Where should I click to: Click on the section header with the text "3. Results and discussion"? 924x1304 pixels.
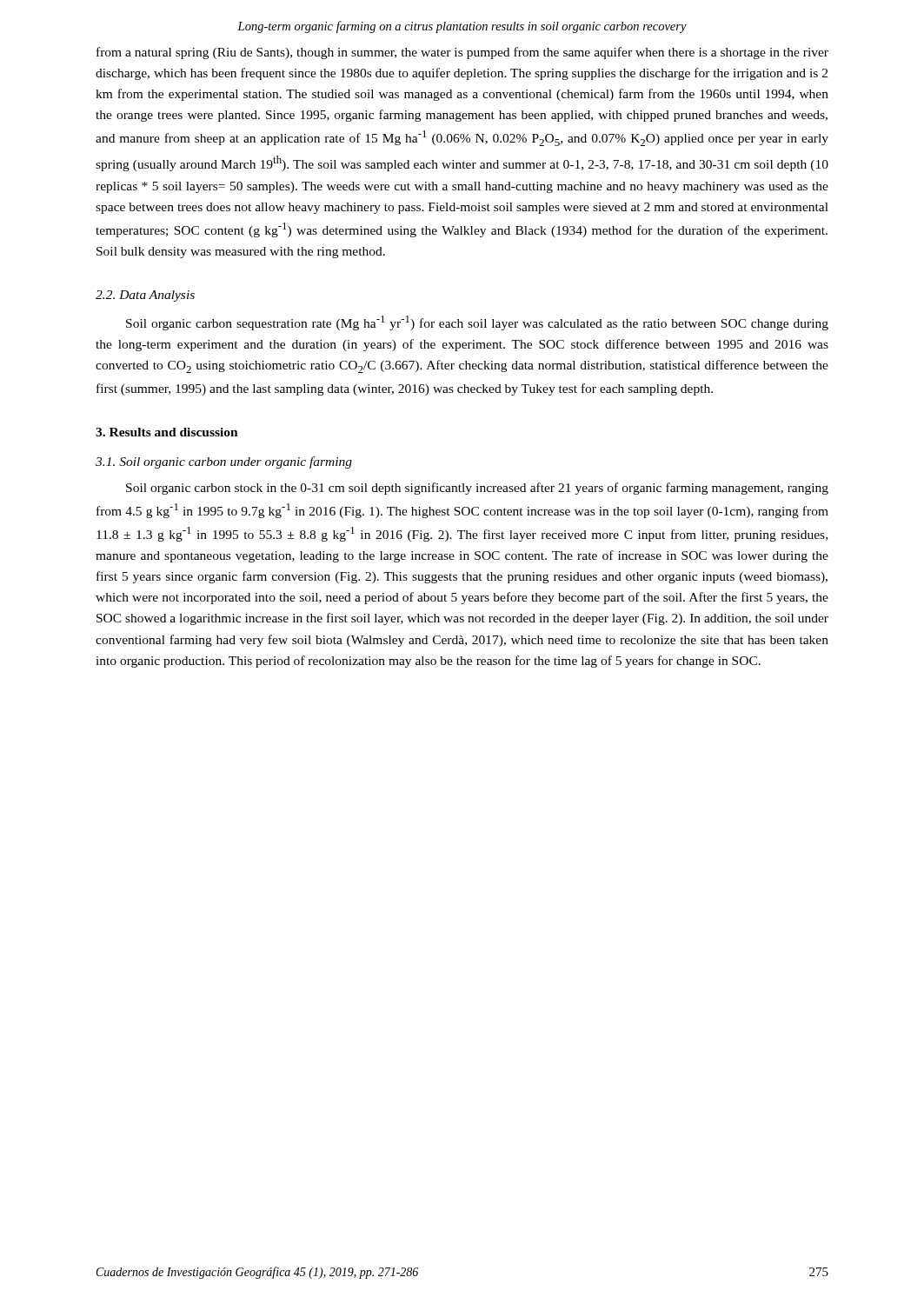pyautogui.click(x=167, y=432)
